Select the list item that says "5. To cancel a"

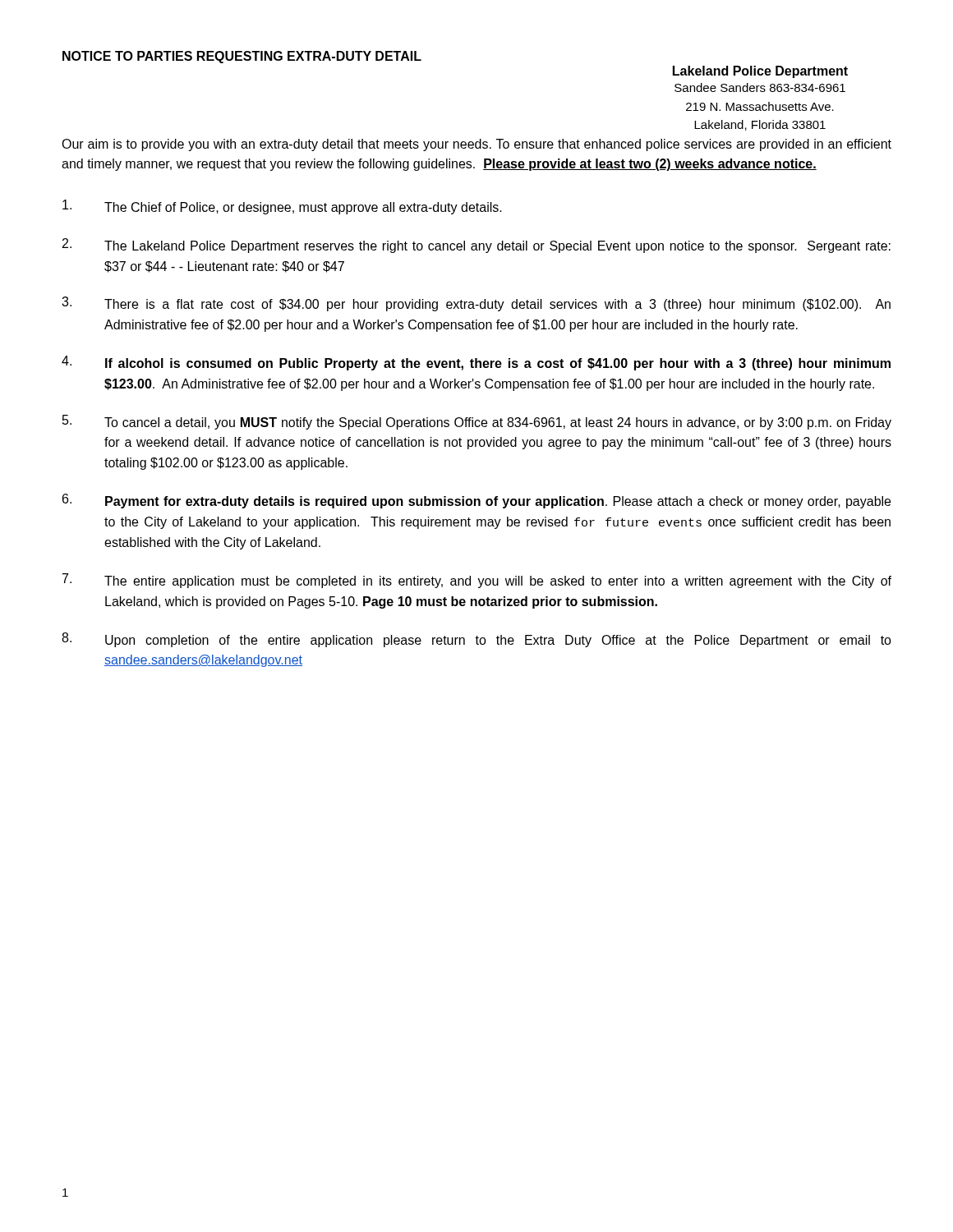(x=476, y=443)
